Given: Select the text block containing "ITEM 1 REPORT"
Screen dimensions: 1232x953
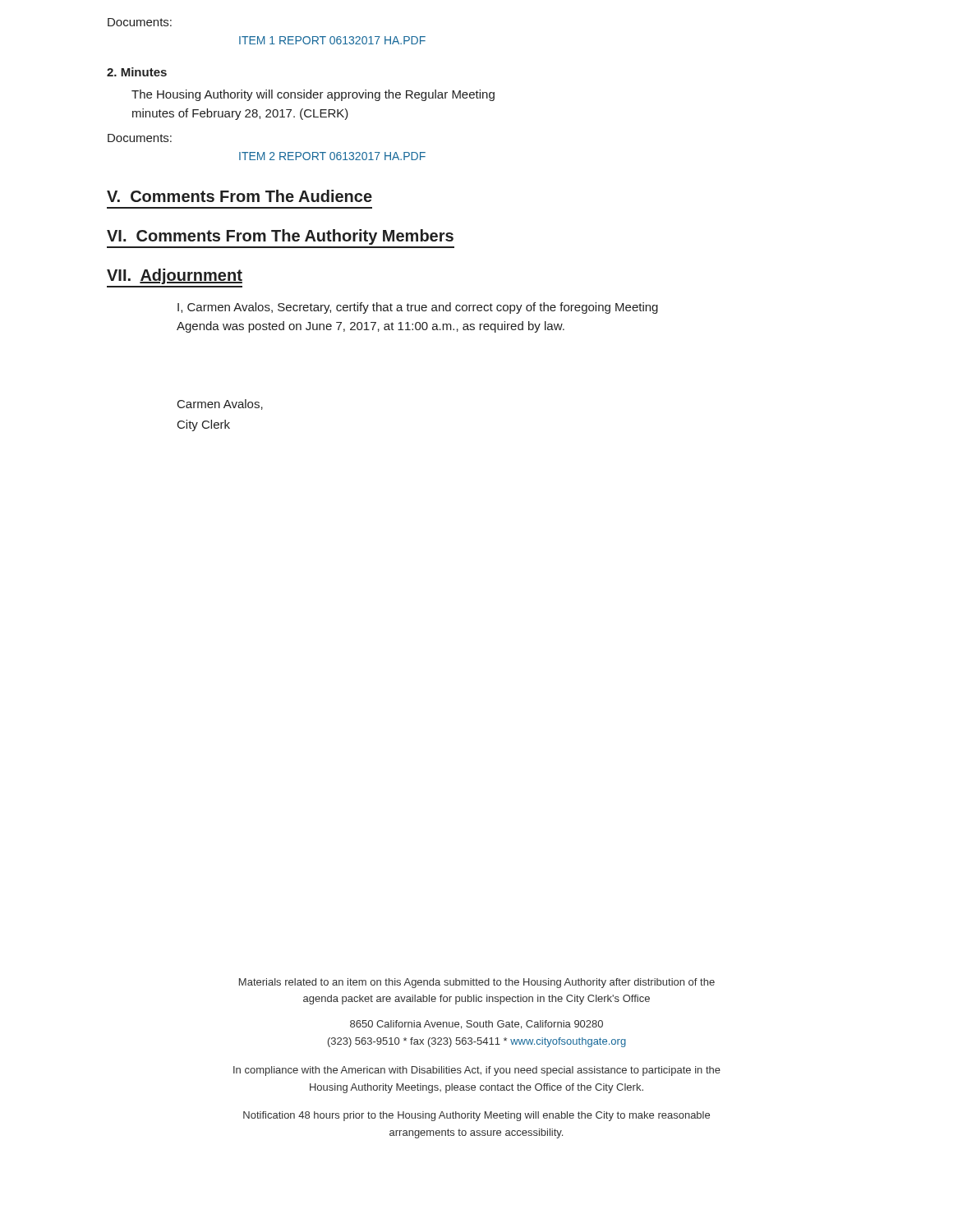Looking at the screenshot, I should point(332,40).
